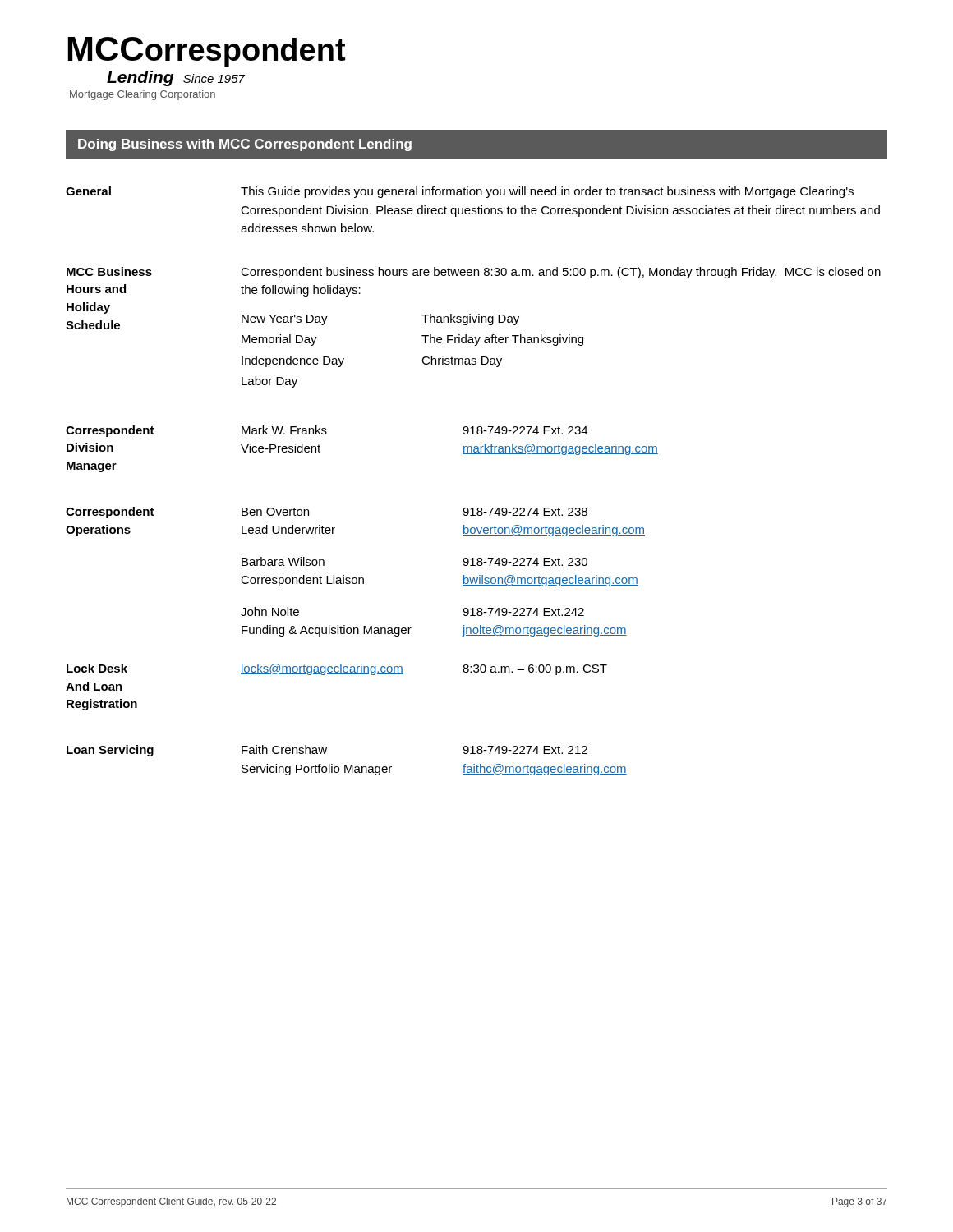953x1232 pixels.
Task: Navigate to the text starting "Correspondent business hours are between"
Action: click(x=564, y=328)
